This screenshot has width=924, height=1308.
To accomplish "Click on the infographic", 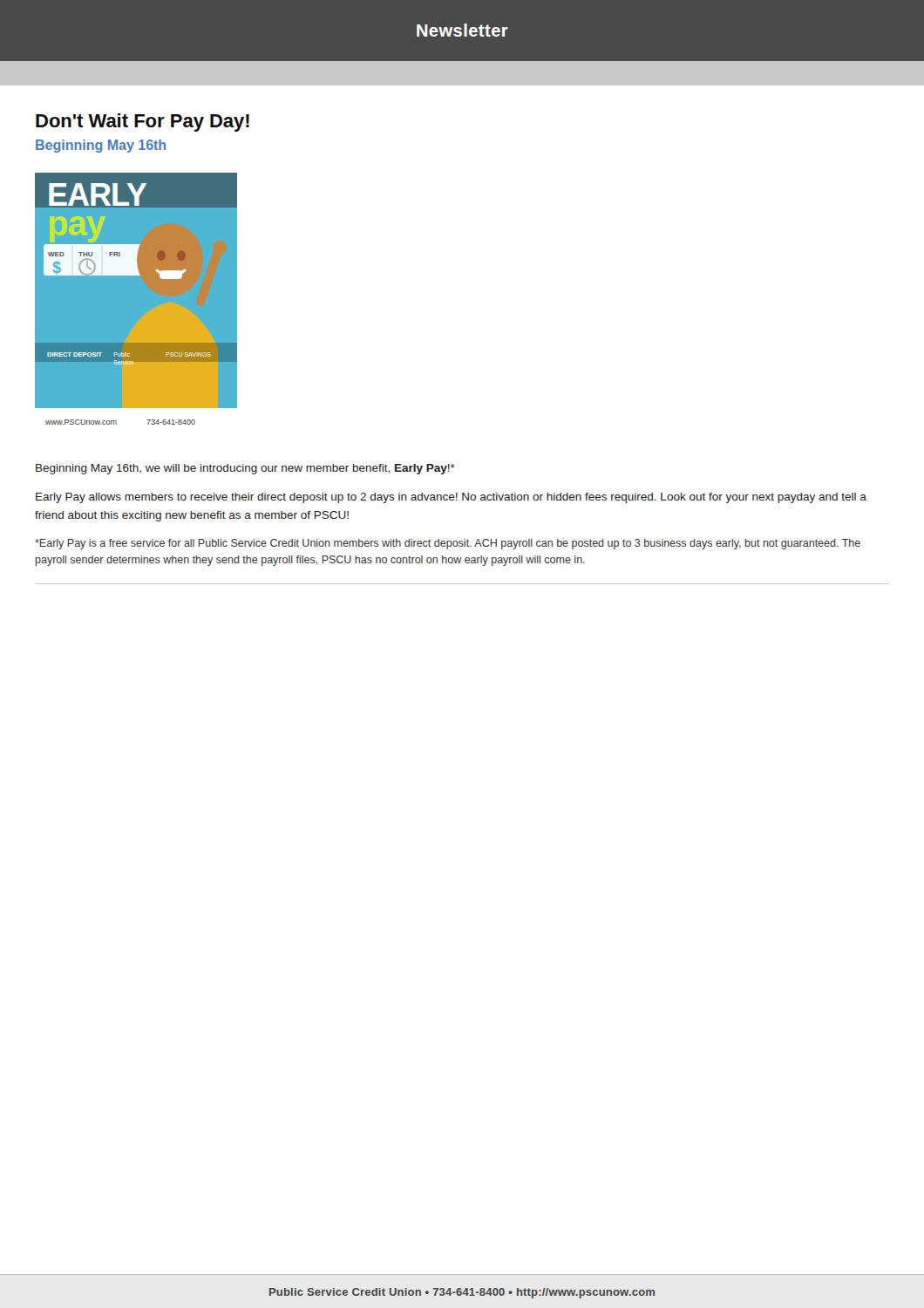I will coord(462,307).
